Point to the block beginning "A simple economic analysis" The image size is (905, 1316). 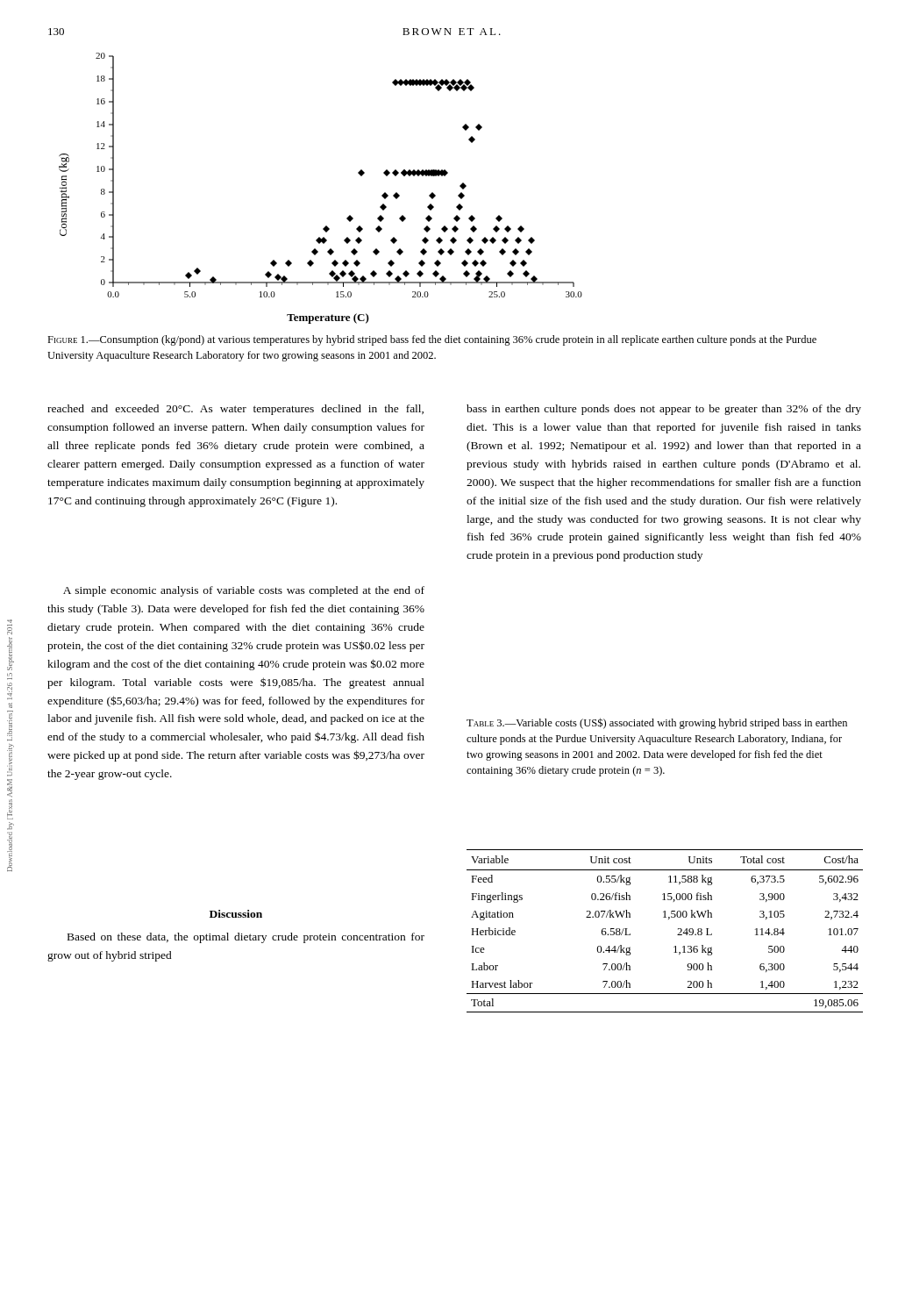click(x=236, y=682)
